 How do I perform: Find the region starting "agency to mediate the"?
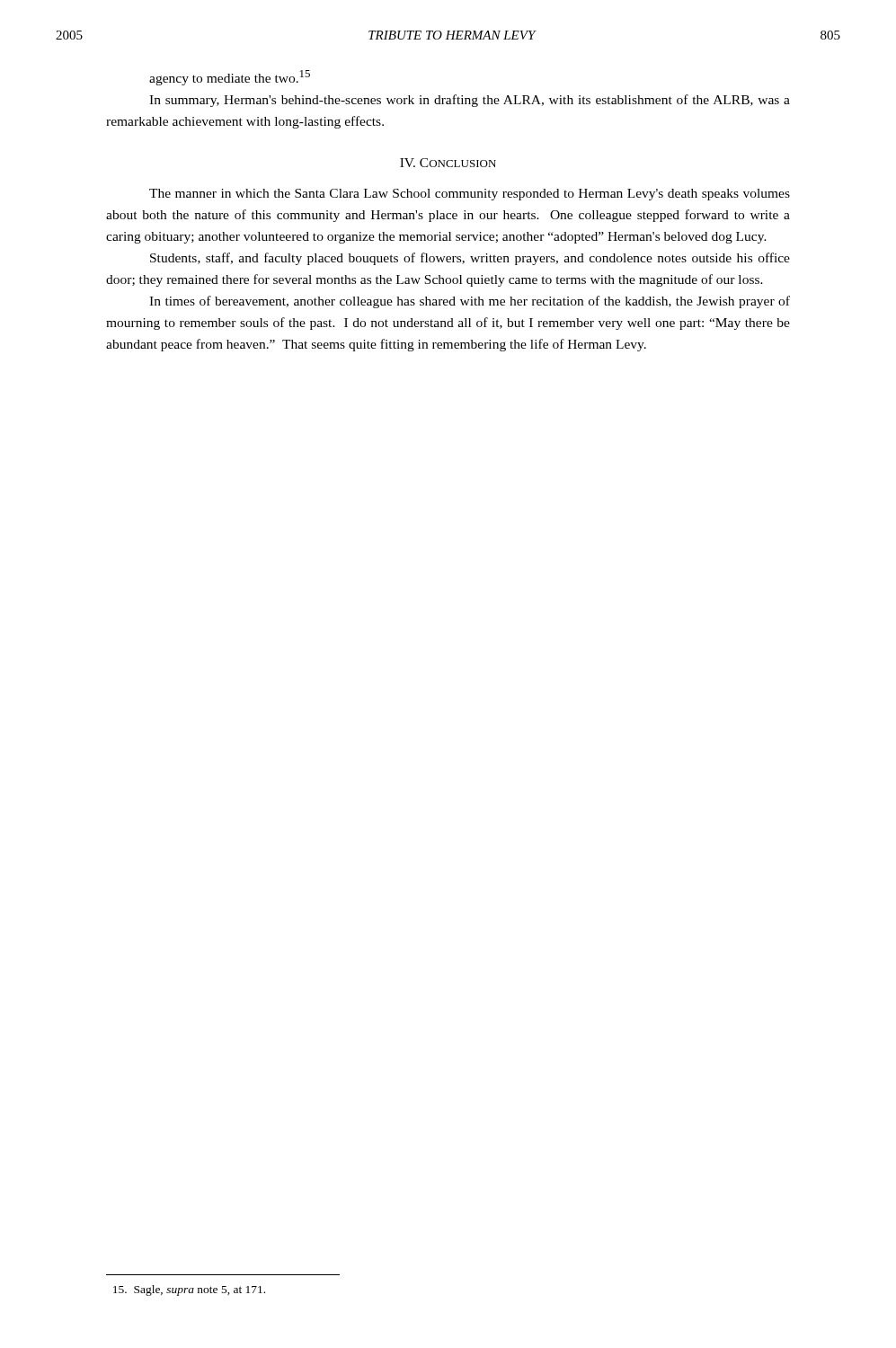point(230,76)
